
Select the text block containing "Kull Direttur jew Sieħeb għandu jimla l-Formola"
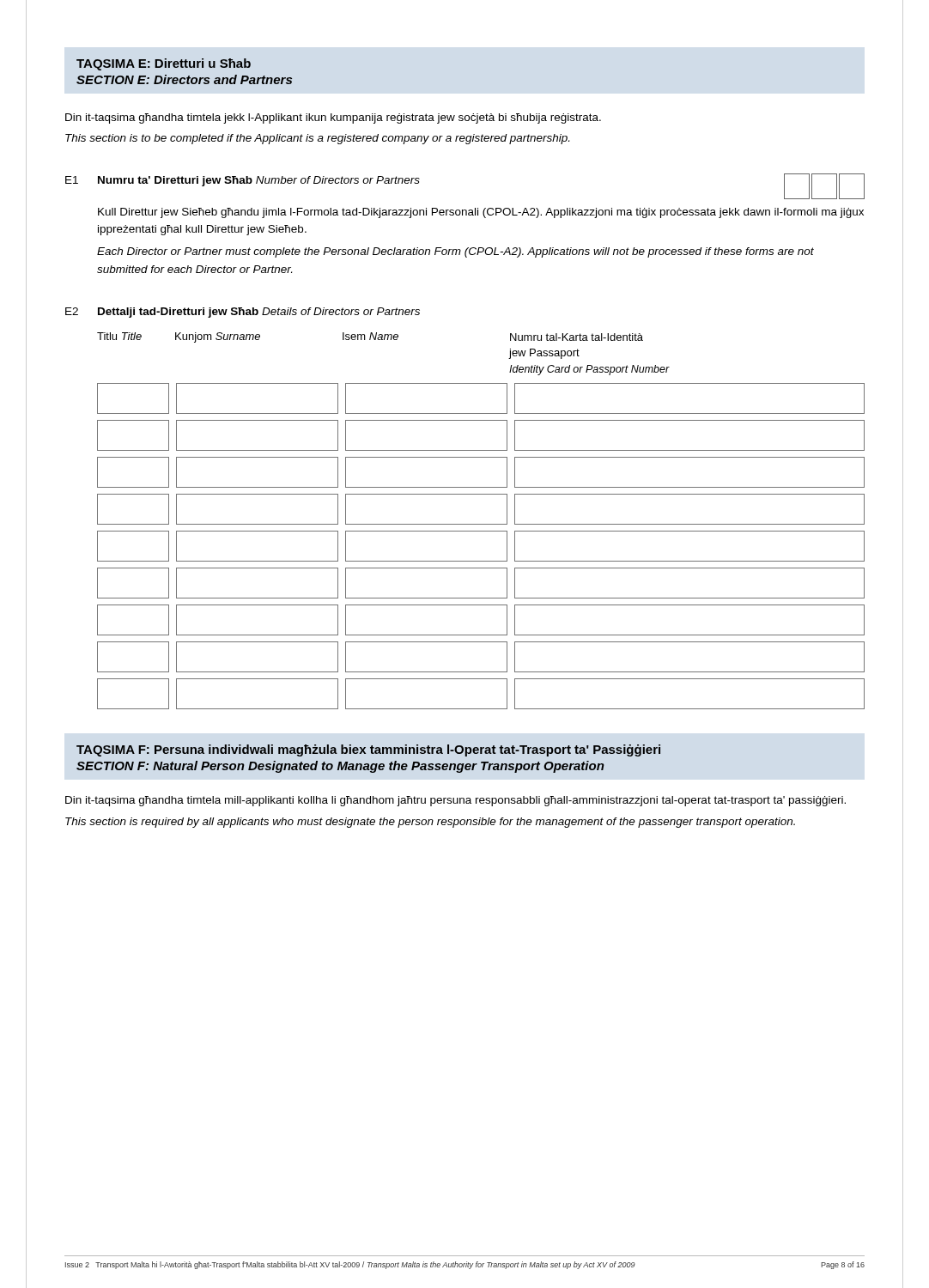tap(481, 220)
